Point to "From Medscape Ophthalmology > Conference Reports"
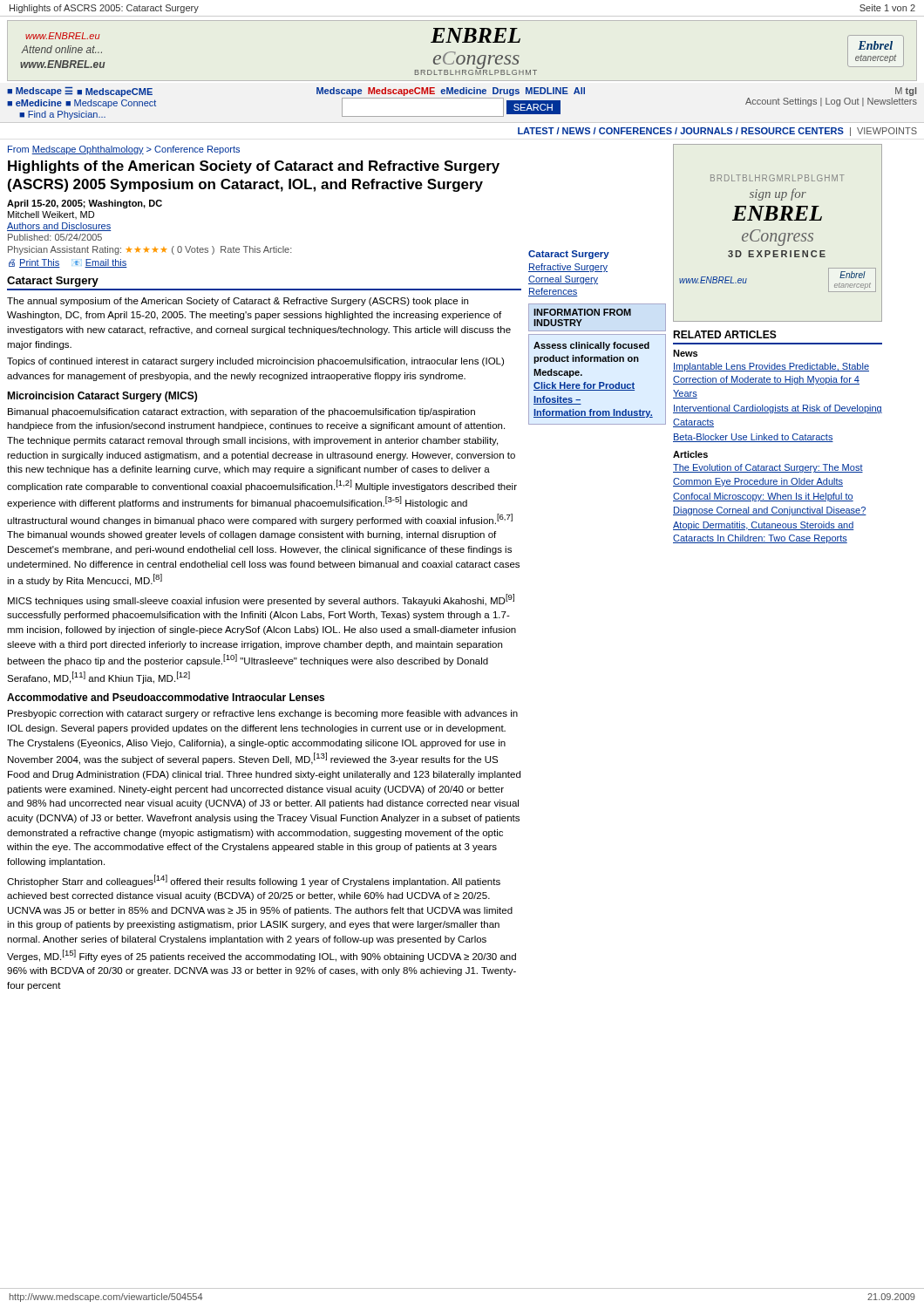The width and height of the screenshot is (924, 1308). pos(124,149)
